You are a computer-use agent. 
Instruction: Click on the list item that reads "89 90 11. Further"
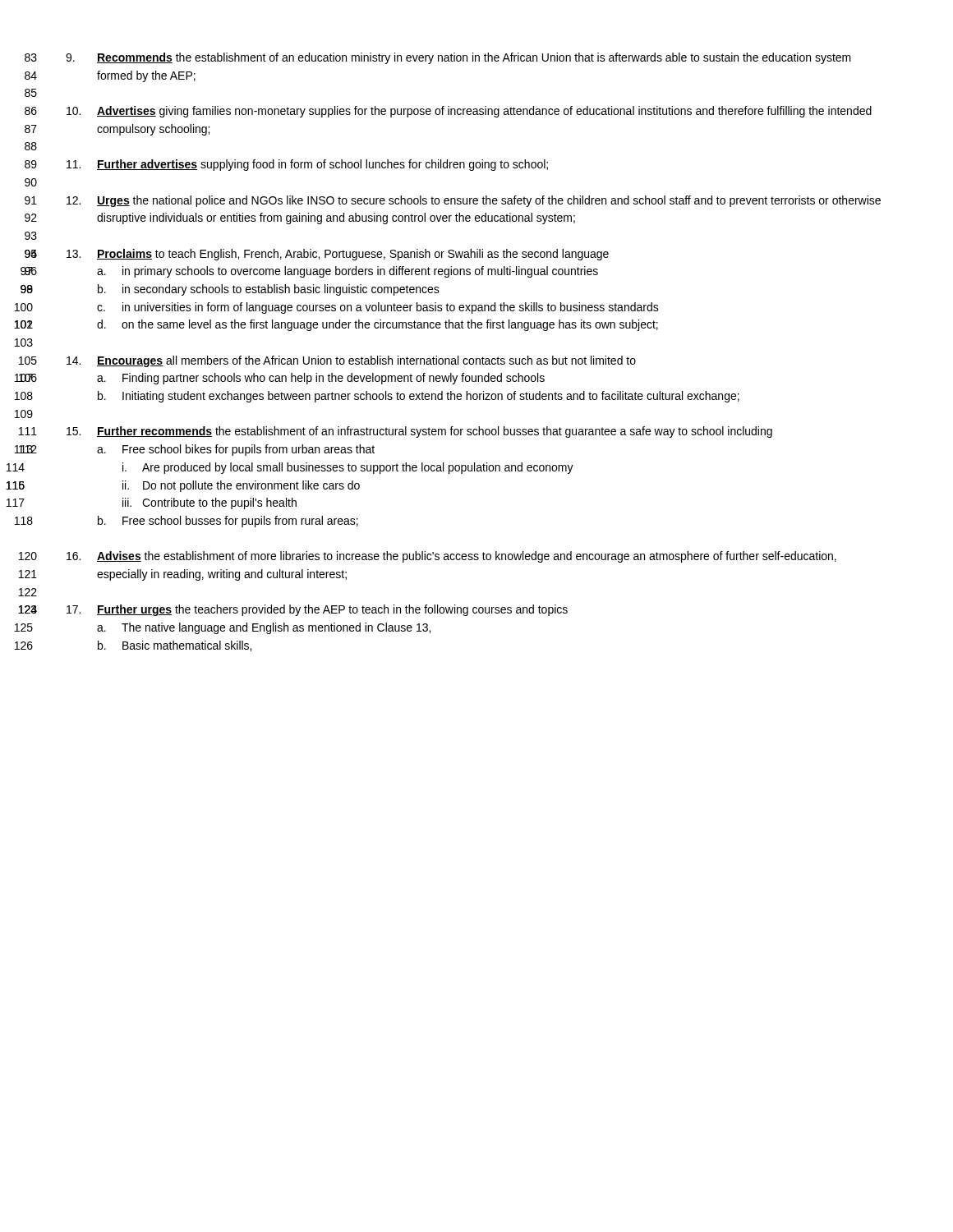tap(476, 165)
